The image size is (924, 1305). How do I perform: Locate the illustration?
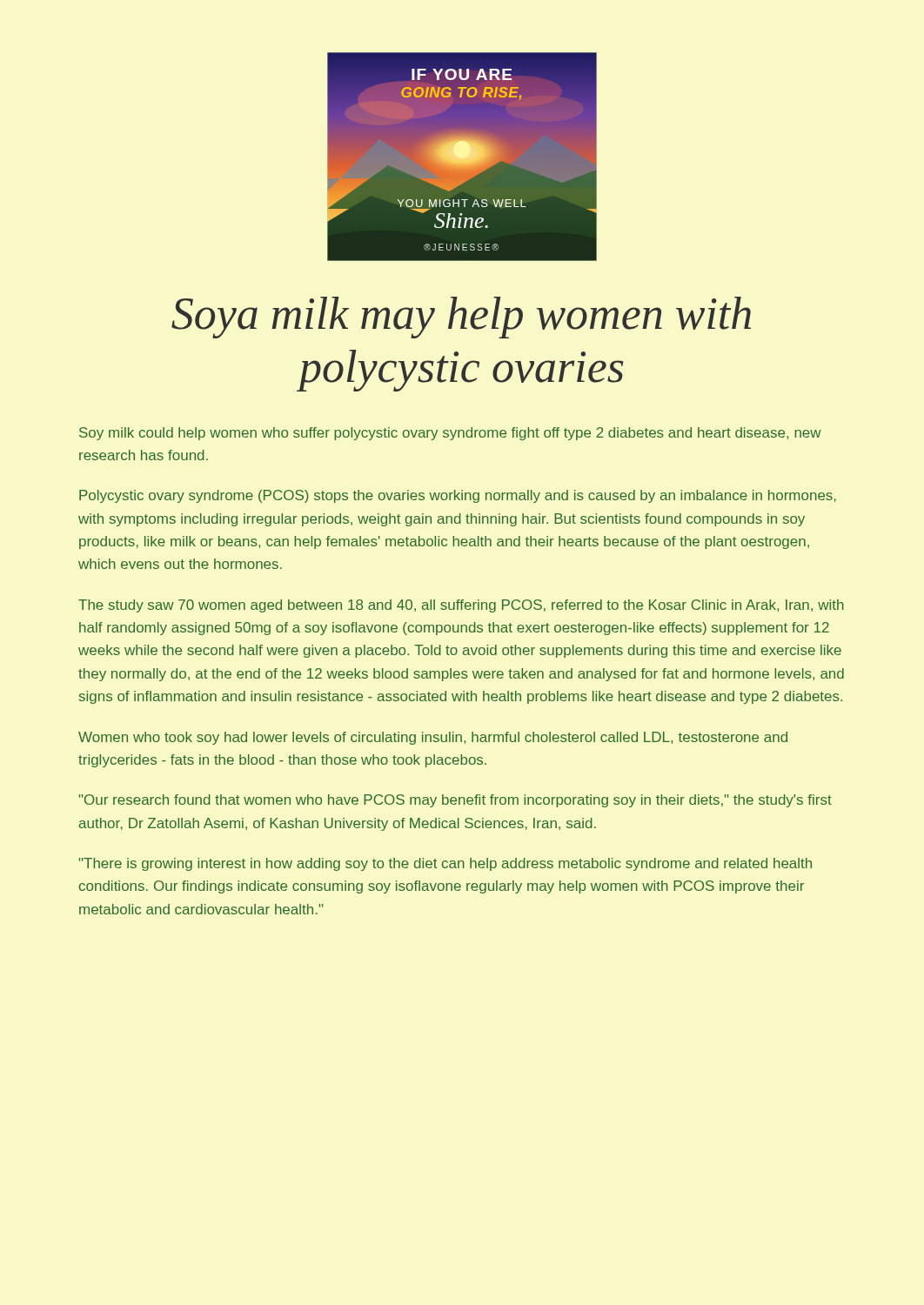(x=462, y=157)
